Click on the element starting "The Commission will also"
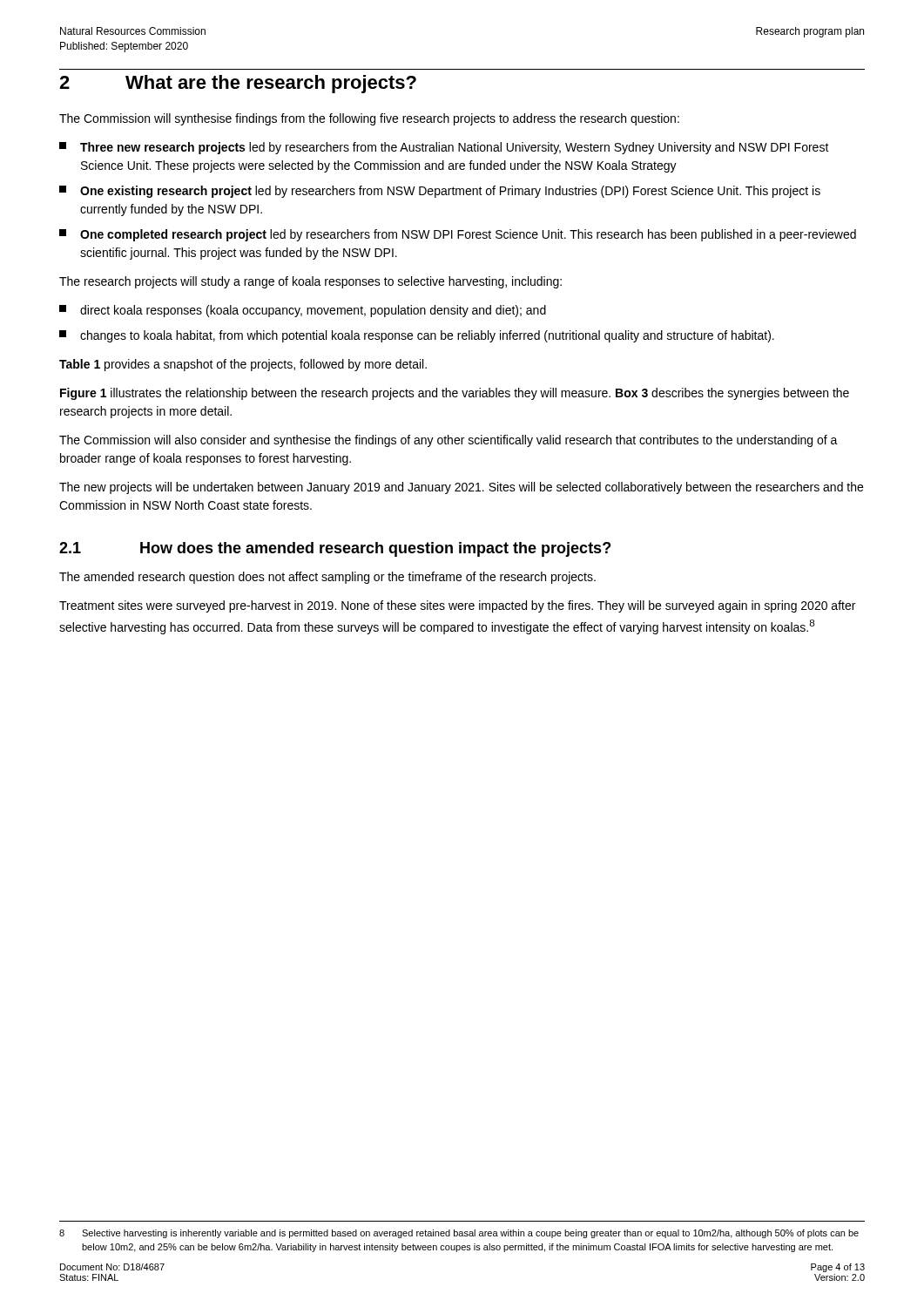Image resolution: width=924 pixels, height=1307 pixels. pyautogui.click(x=462, y=450)
